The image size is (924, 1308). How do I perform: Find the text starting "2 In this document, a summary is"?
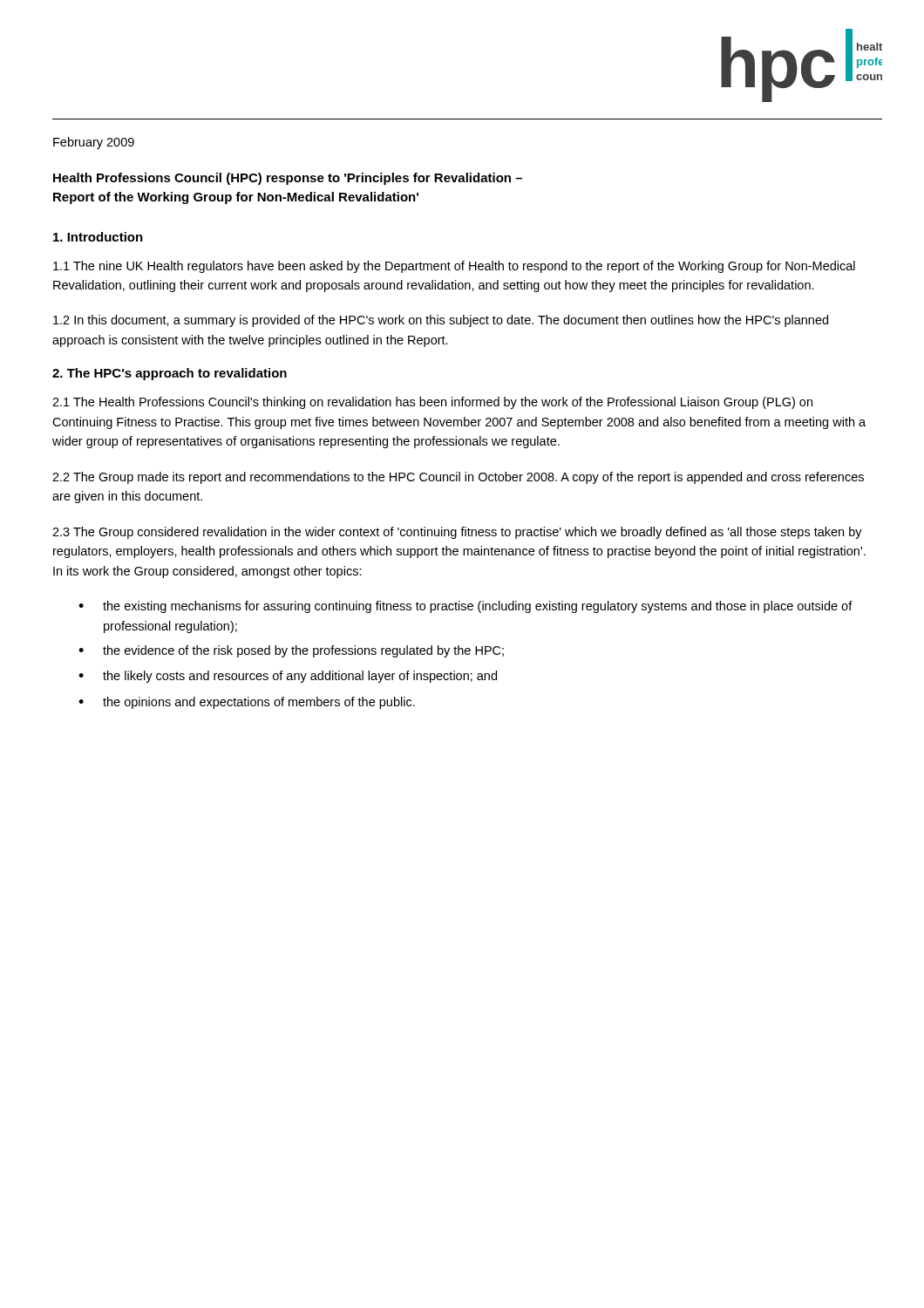point(441,330)
